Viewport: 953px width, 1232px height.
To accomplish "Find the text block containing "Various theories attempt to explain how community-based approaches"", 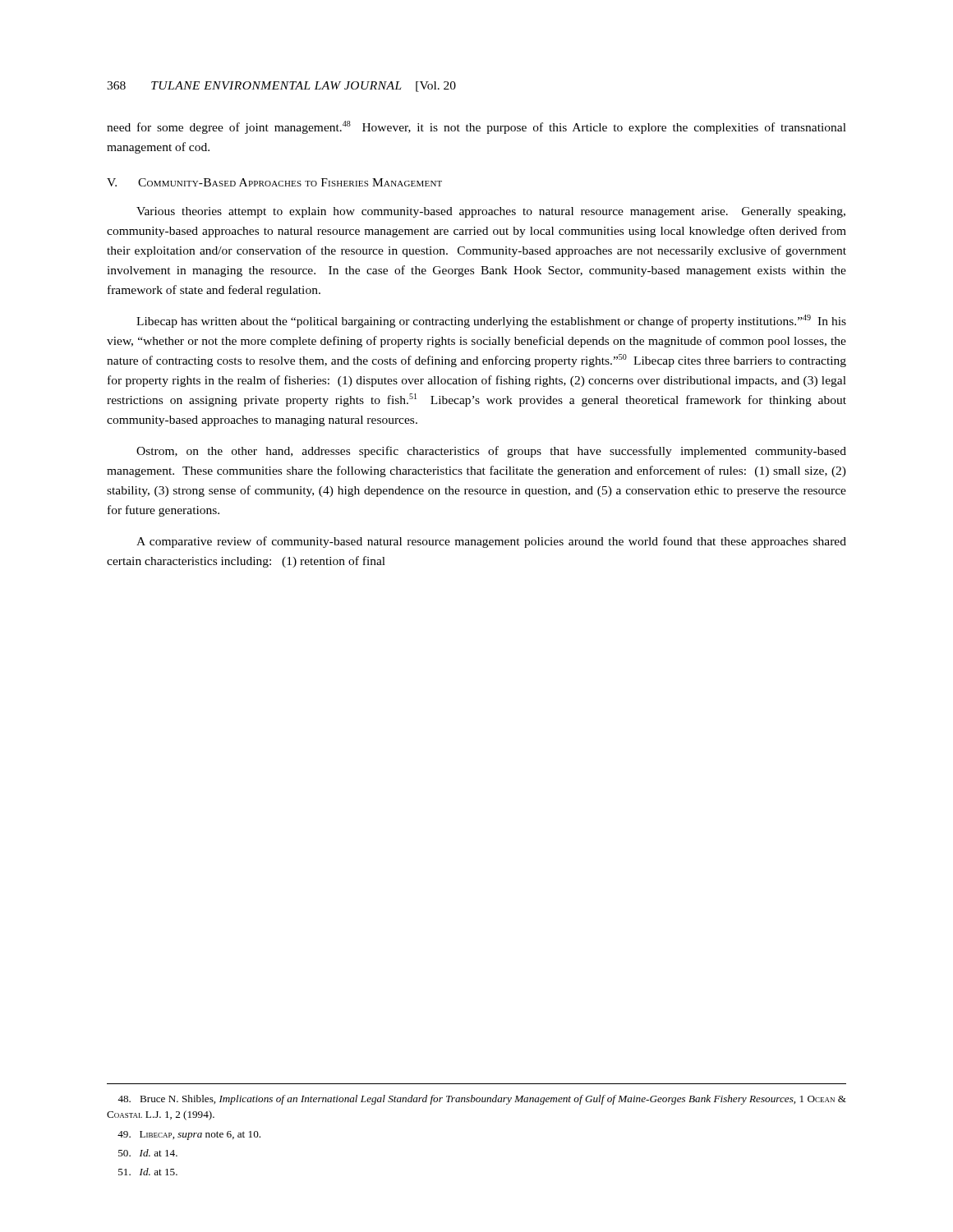I will click(x=476, y=251).
